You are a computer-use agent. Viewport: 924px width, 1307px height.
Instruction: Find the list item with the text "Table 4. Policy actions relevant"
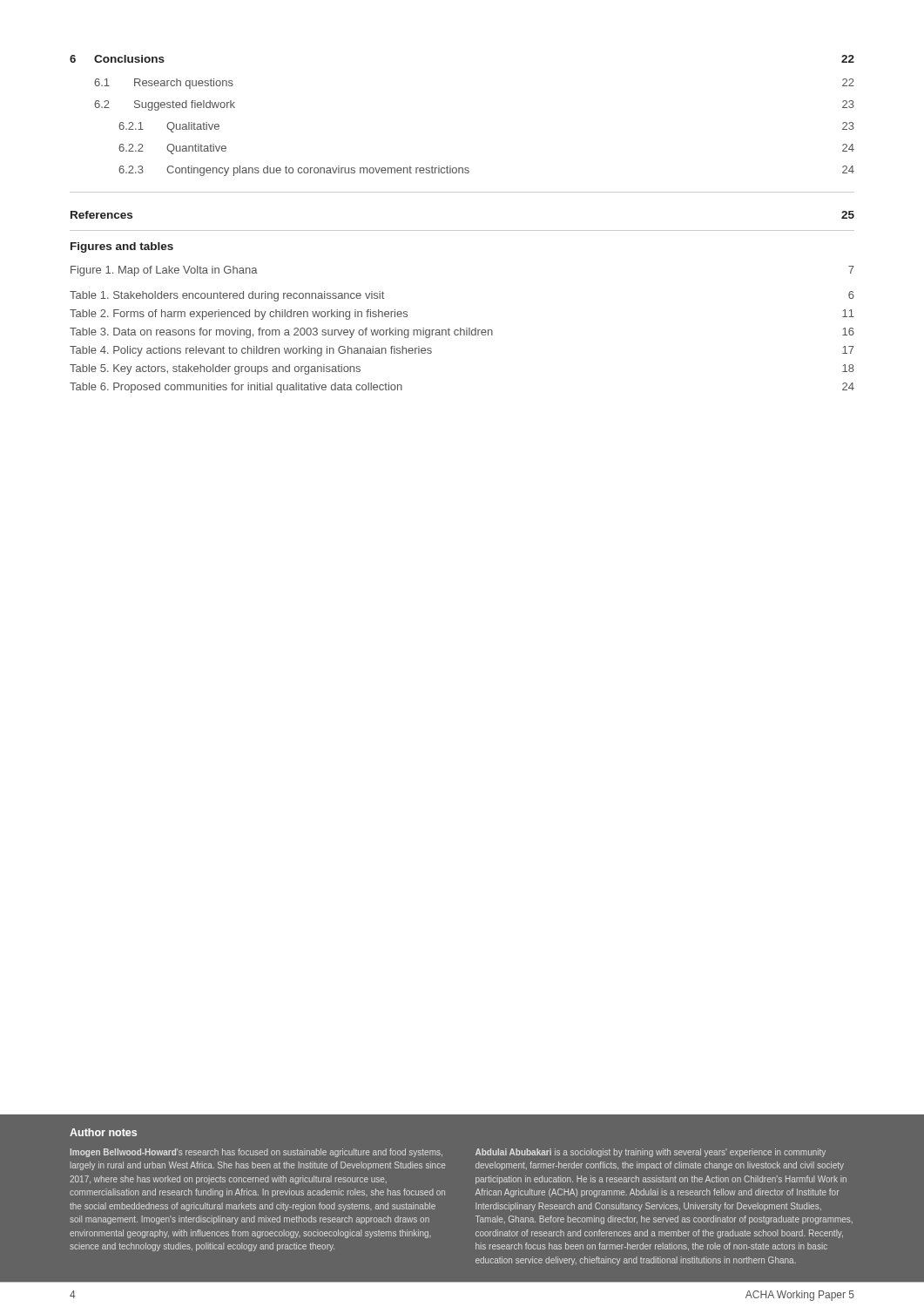point(251,351)
